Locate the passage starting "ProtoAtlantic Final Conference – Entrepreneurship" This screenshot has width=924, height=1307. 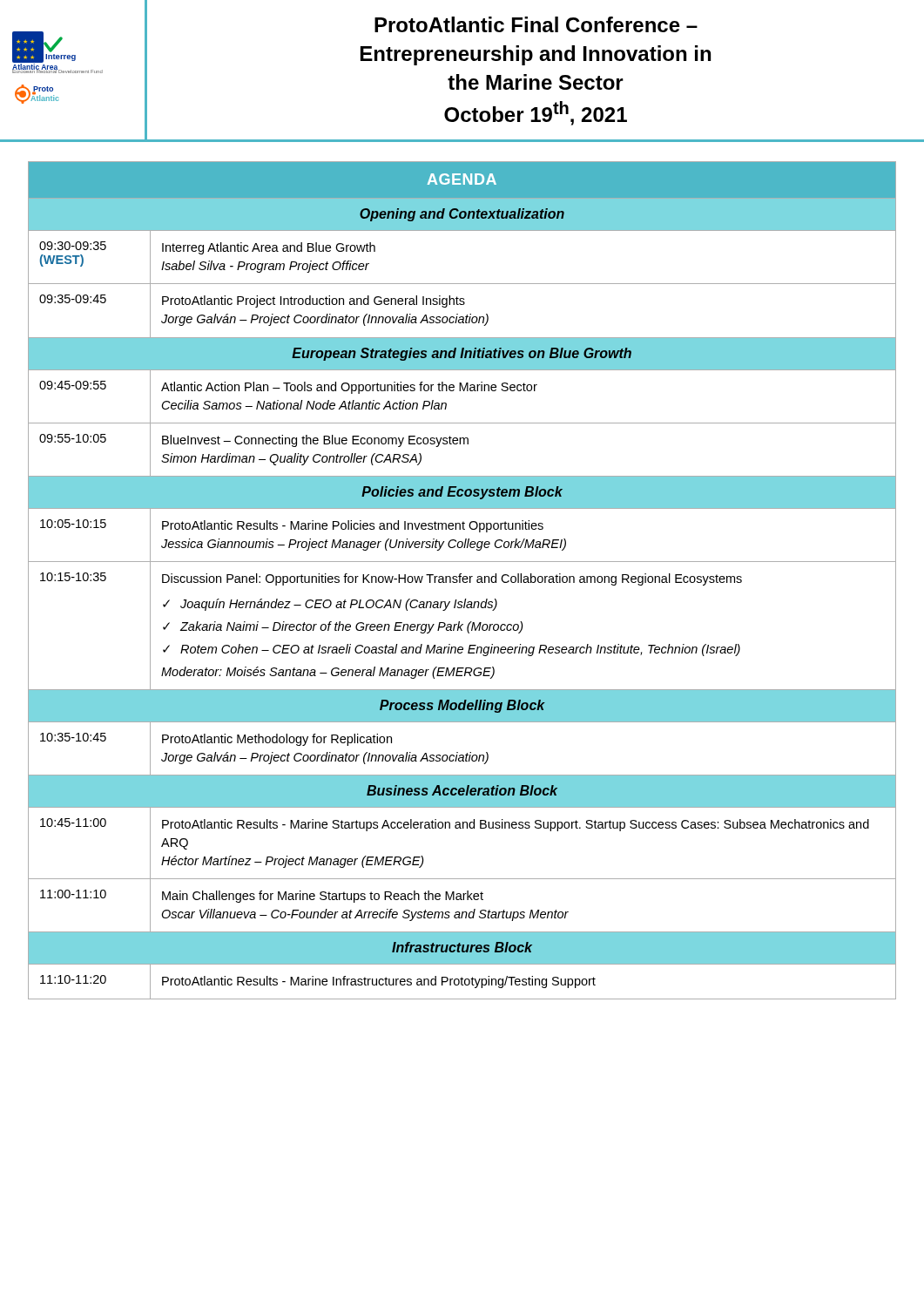tap(536, 70)
